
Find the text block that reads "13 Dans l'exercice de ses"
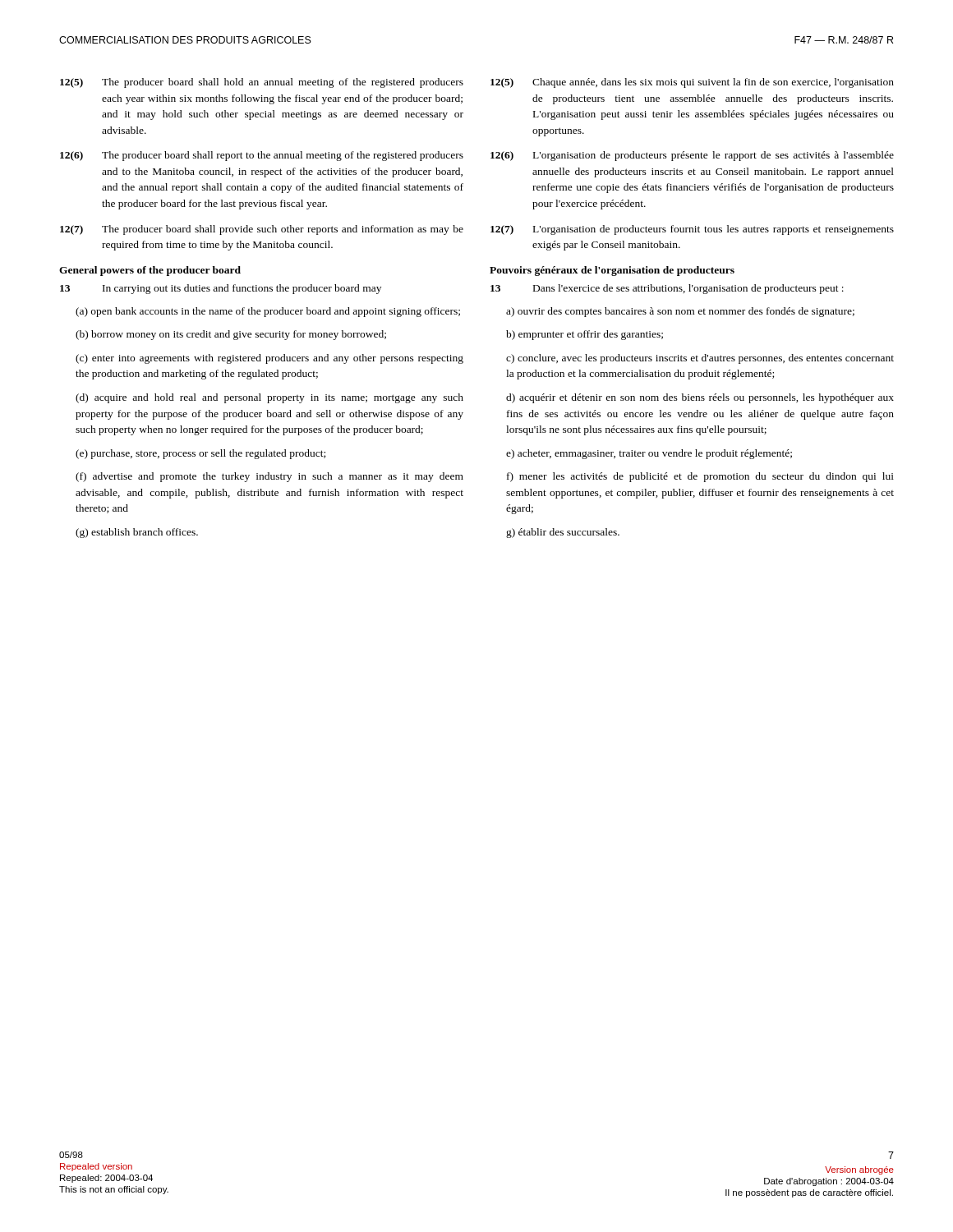pyautogui.click(x=667, y=288)
